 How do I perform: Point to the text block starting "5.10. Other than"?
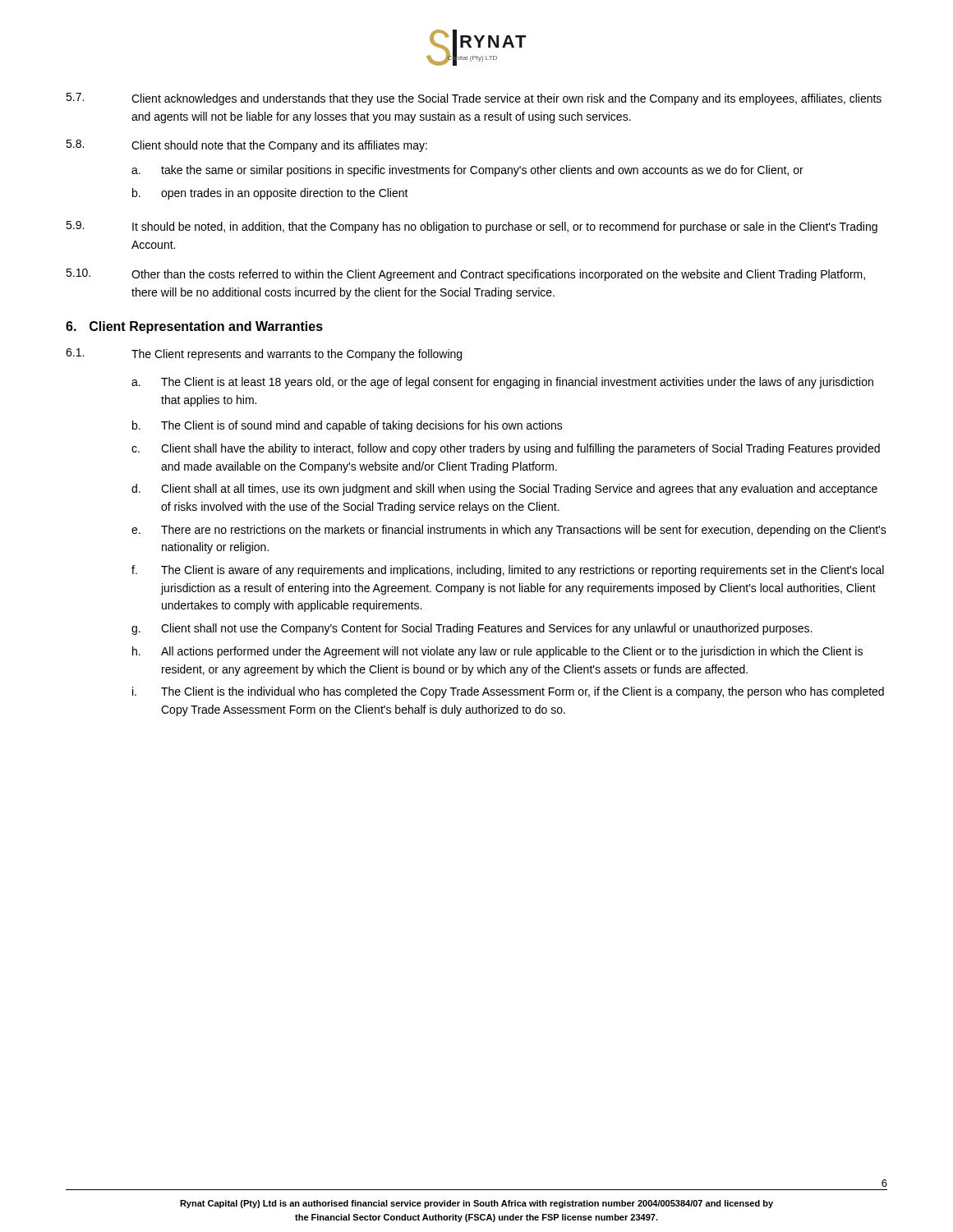(x=476, y=284)
